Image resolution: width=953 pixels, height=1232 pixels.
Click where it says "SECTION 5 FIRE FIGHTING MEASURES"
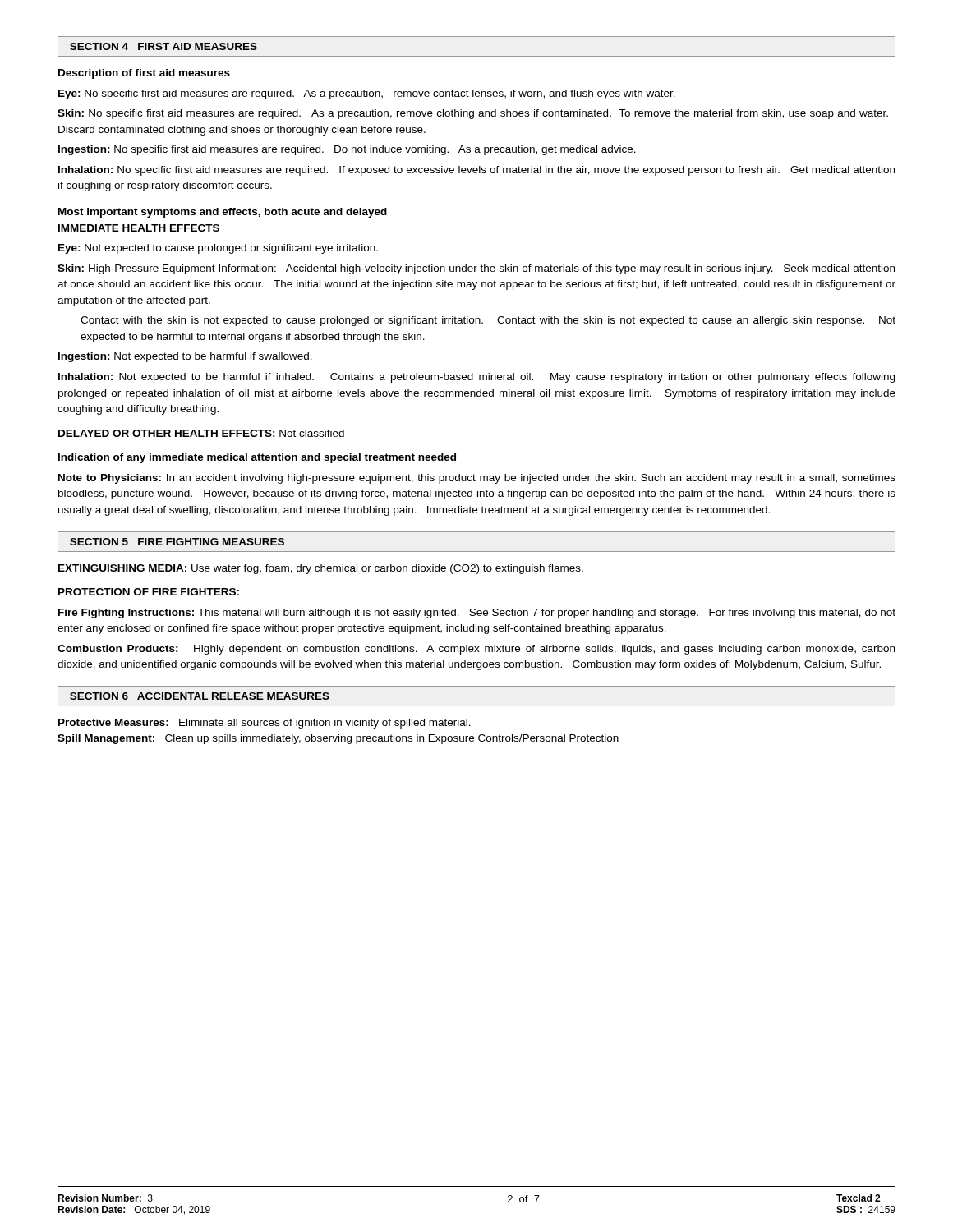coord(176,541)
